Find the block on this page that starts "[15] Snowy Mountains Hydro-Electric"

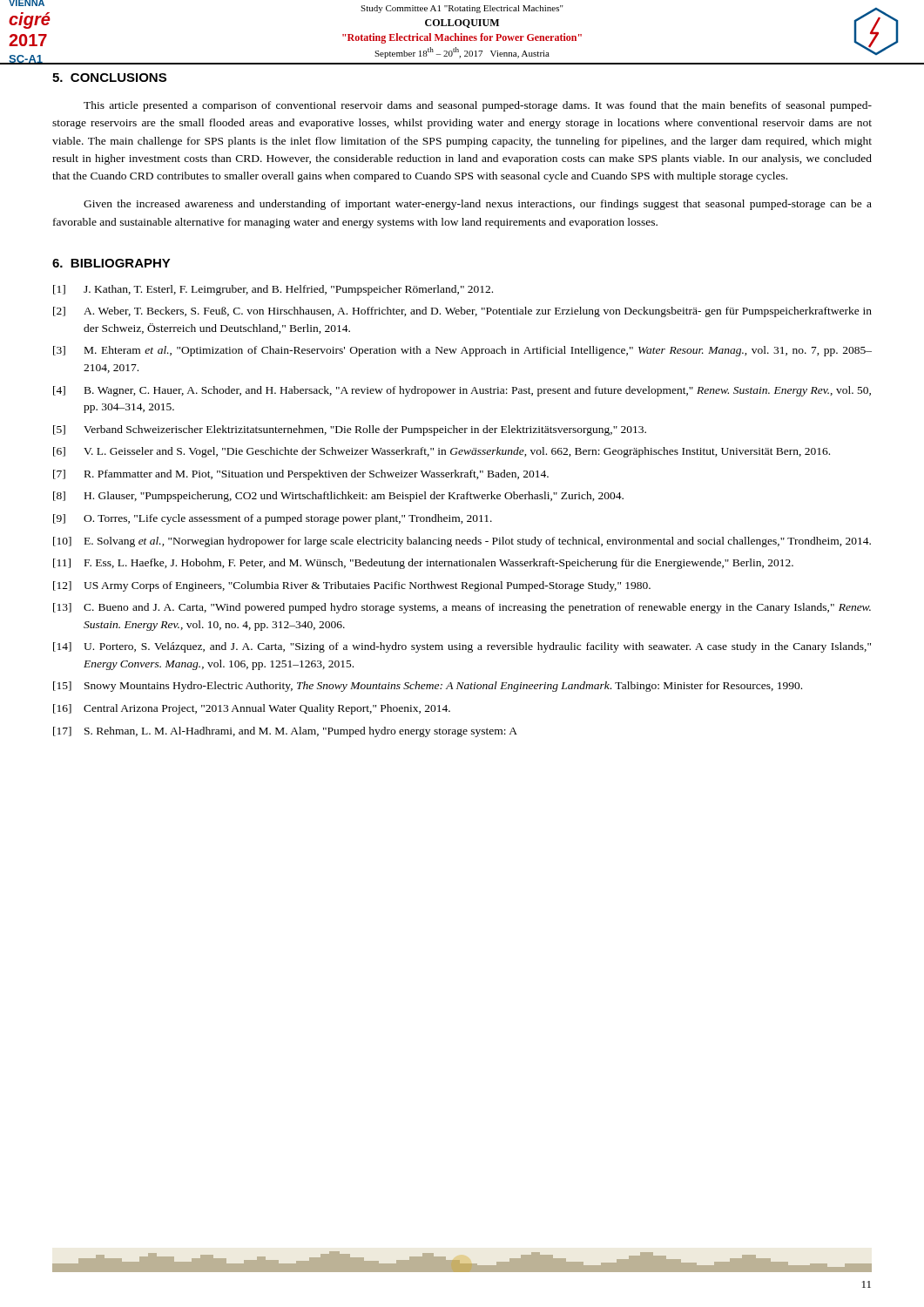462,686
